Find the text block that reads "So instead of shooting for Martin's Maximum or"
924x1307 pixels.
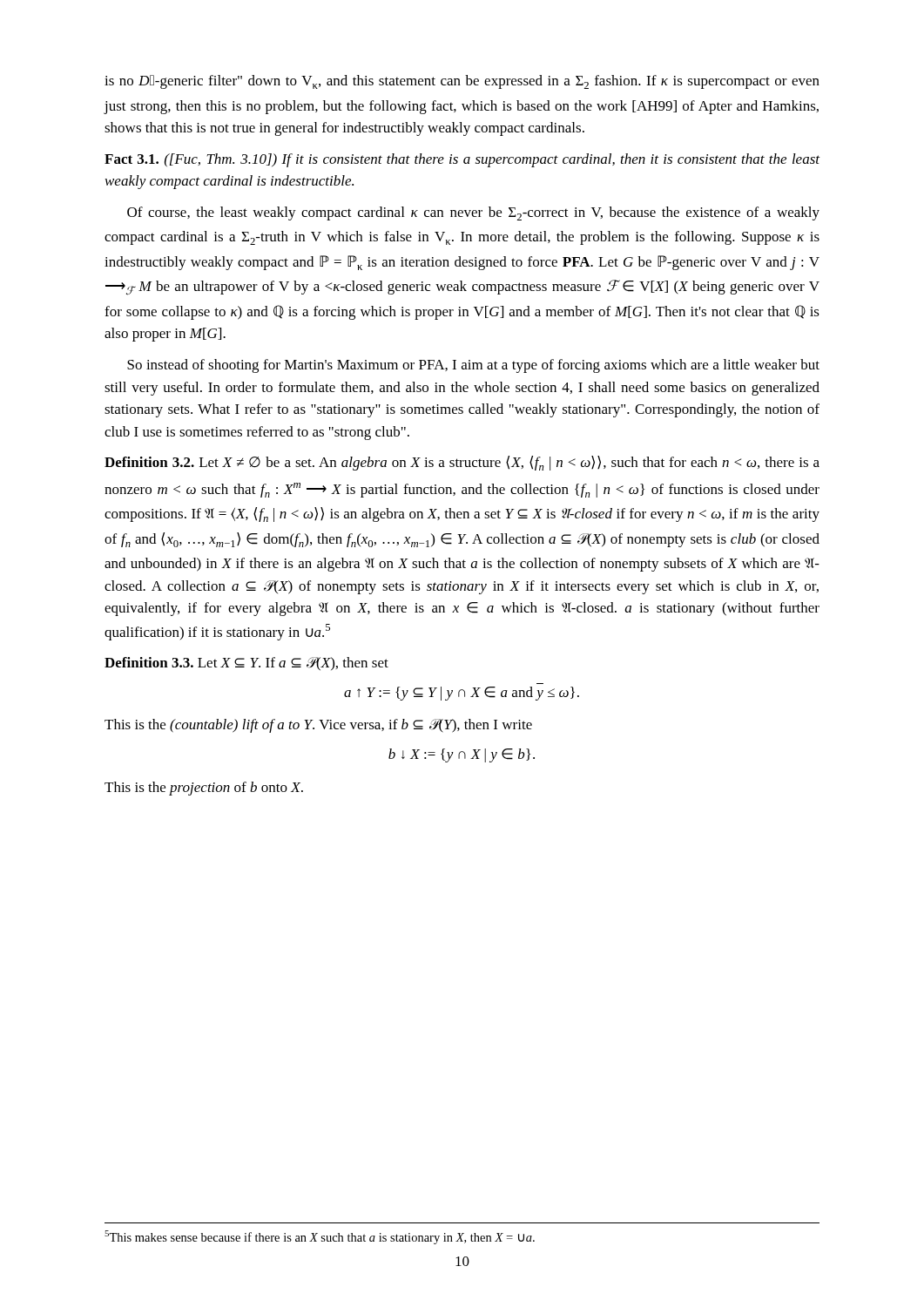point(462,398)
